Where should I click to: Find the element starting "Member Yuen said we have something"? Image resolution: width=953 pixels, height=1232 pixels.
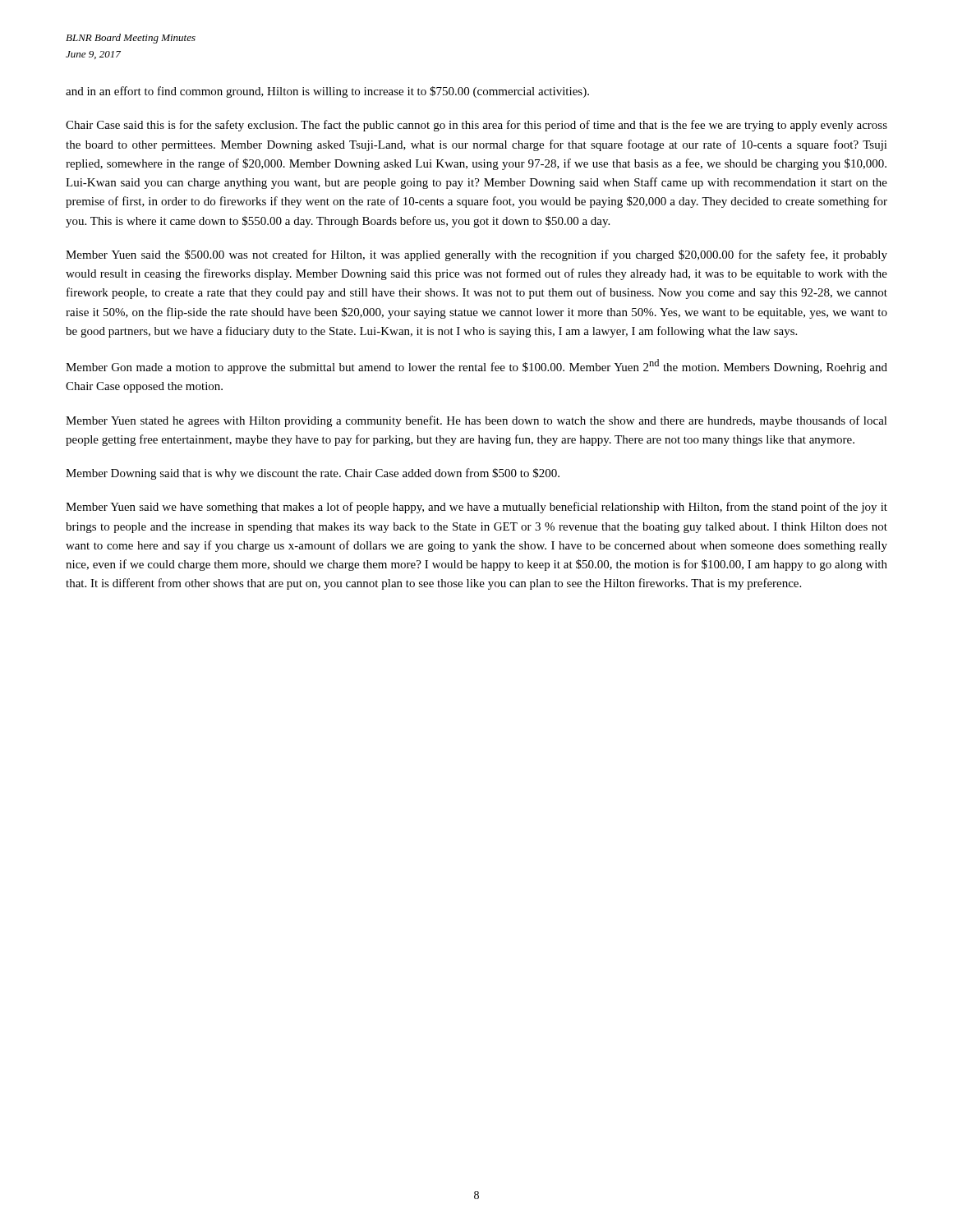coord(476,546)
